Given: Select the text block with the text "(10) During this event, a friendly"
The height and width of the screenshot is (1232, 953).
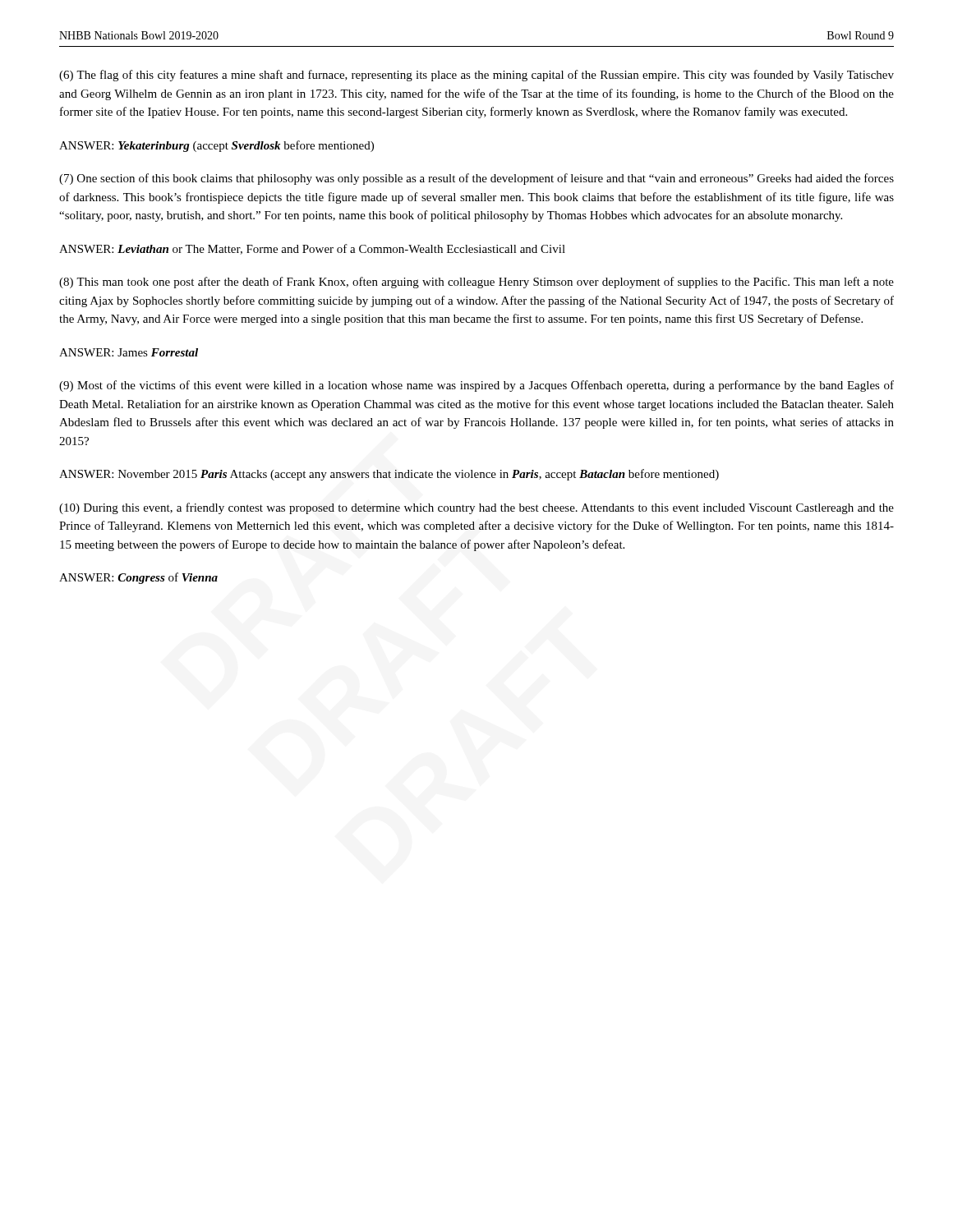Looking at the screenshot, I should coord(476,526).
